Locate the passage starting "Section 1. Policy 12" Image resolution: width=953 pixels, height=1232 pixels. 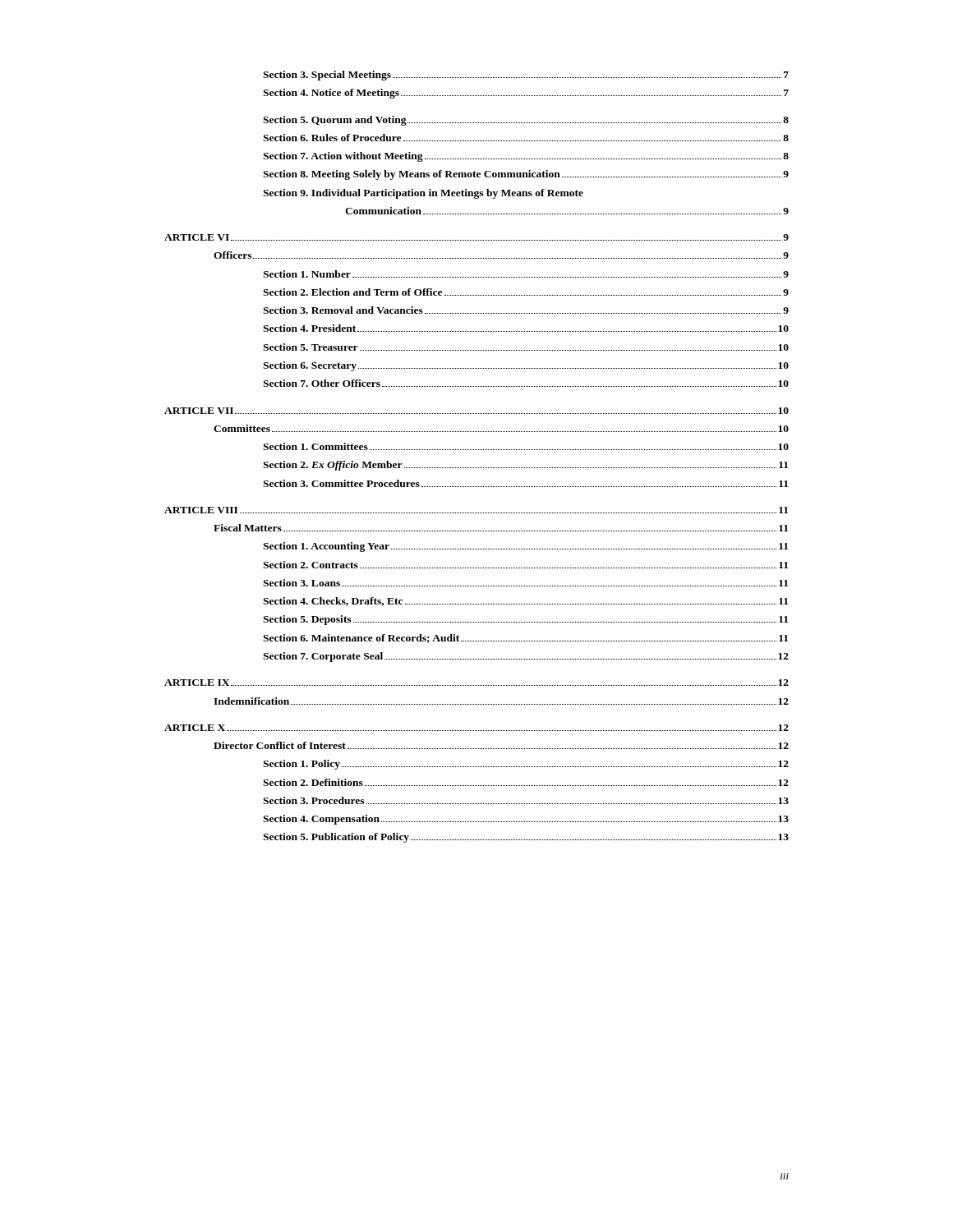pyautogui.click(x=526, y=764)
